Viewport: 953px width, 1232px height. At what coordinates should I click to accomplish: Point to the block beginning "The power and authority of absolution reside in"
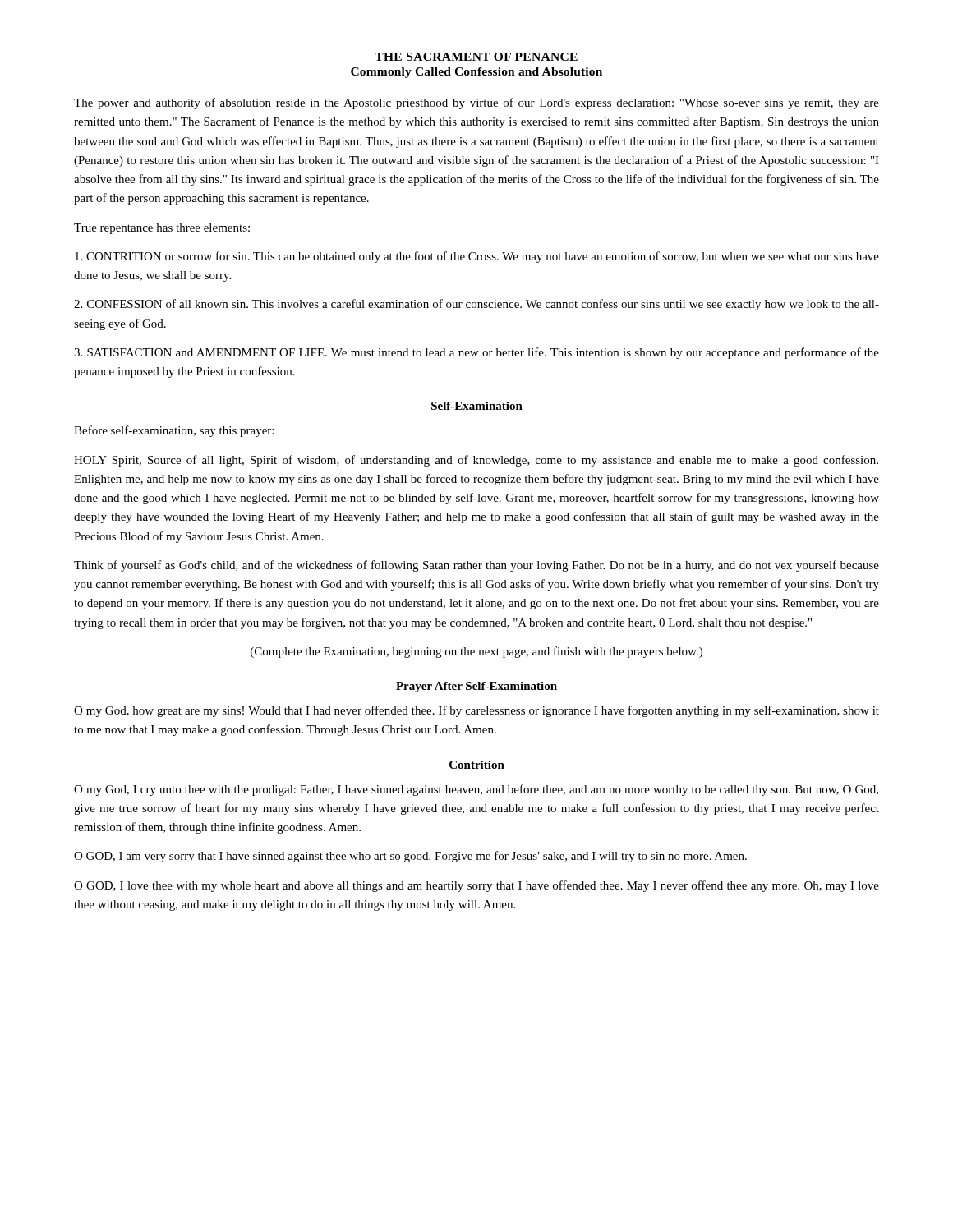pyautogui.click(x=476, y=150)
